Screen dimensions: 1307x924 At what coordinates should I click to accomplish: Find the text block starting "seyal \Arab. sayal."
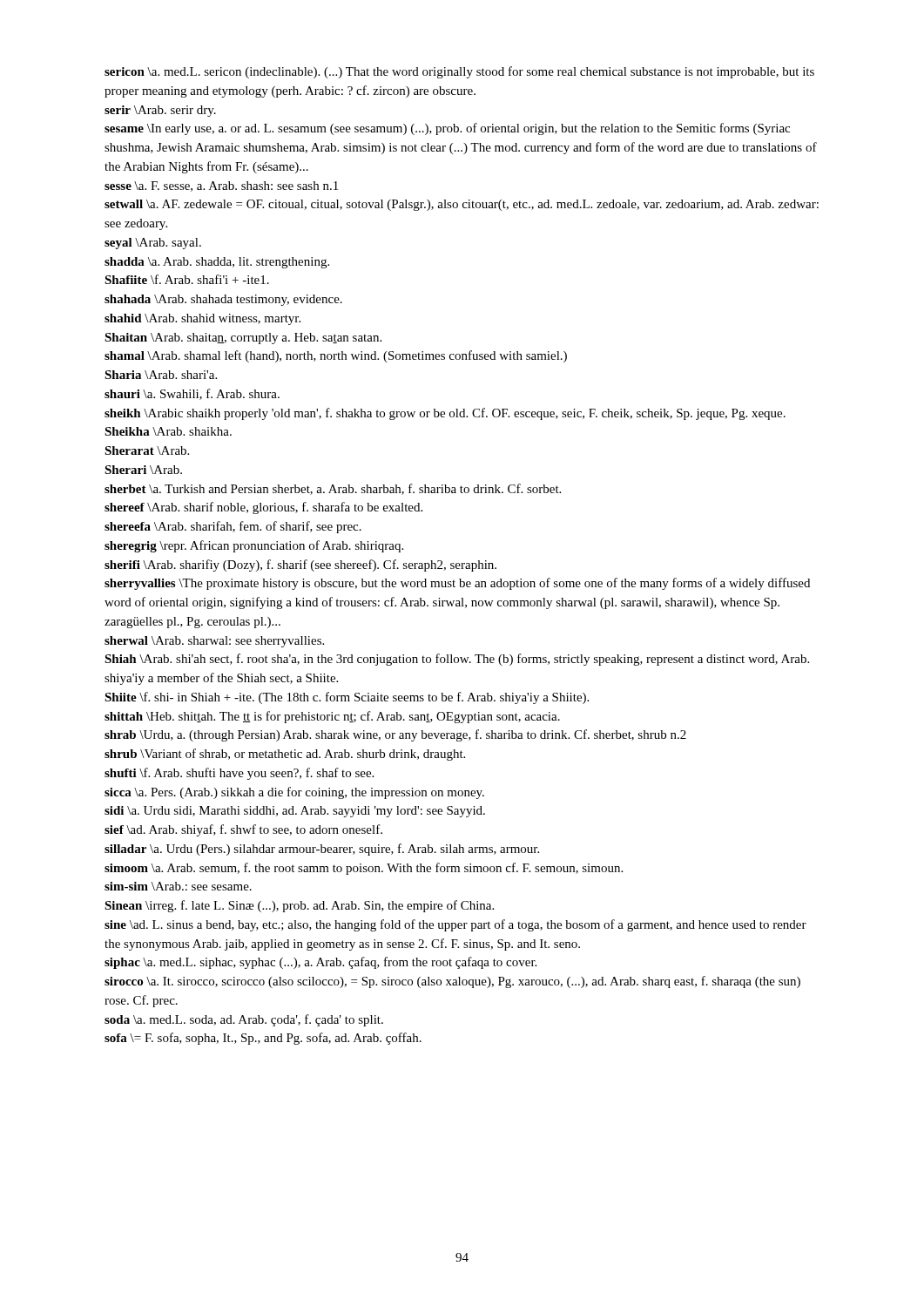point(153,242)
